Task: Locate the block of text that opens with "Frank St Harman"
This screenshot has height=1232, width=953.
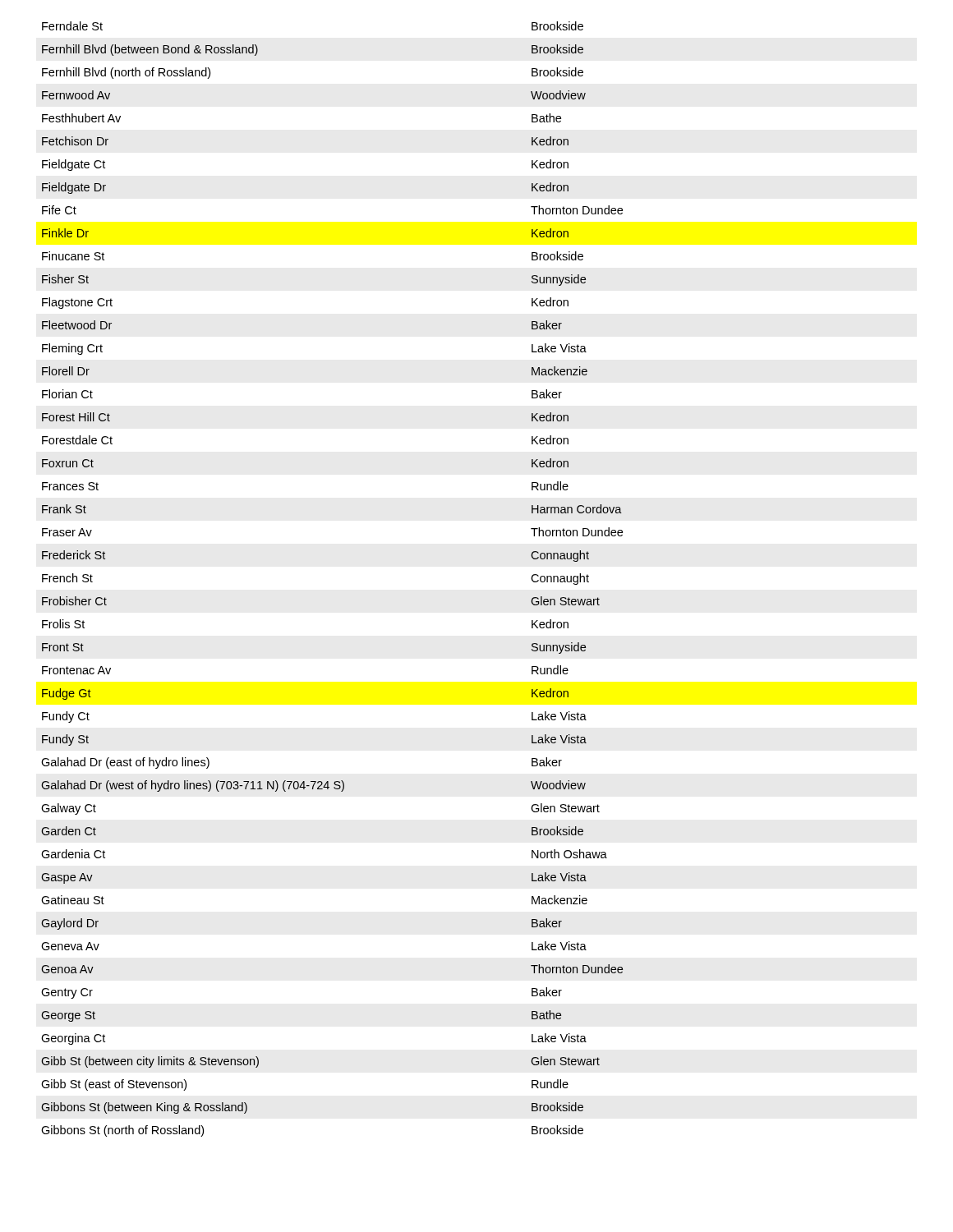Action: click(x=69, y=509)
